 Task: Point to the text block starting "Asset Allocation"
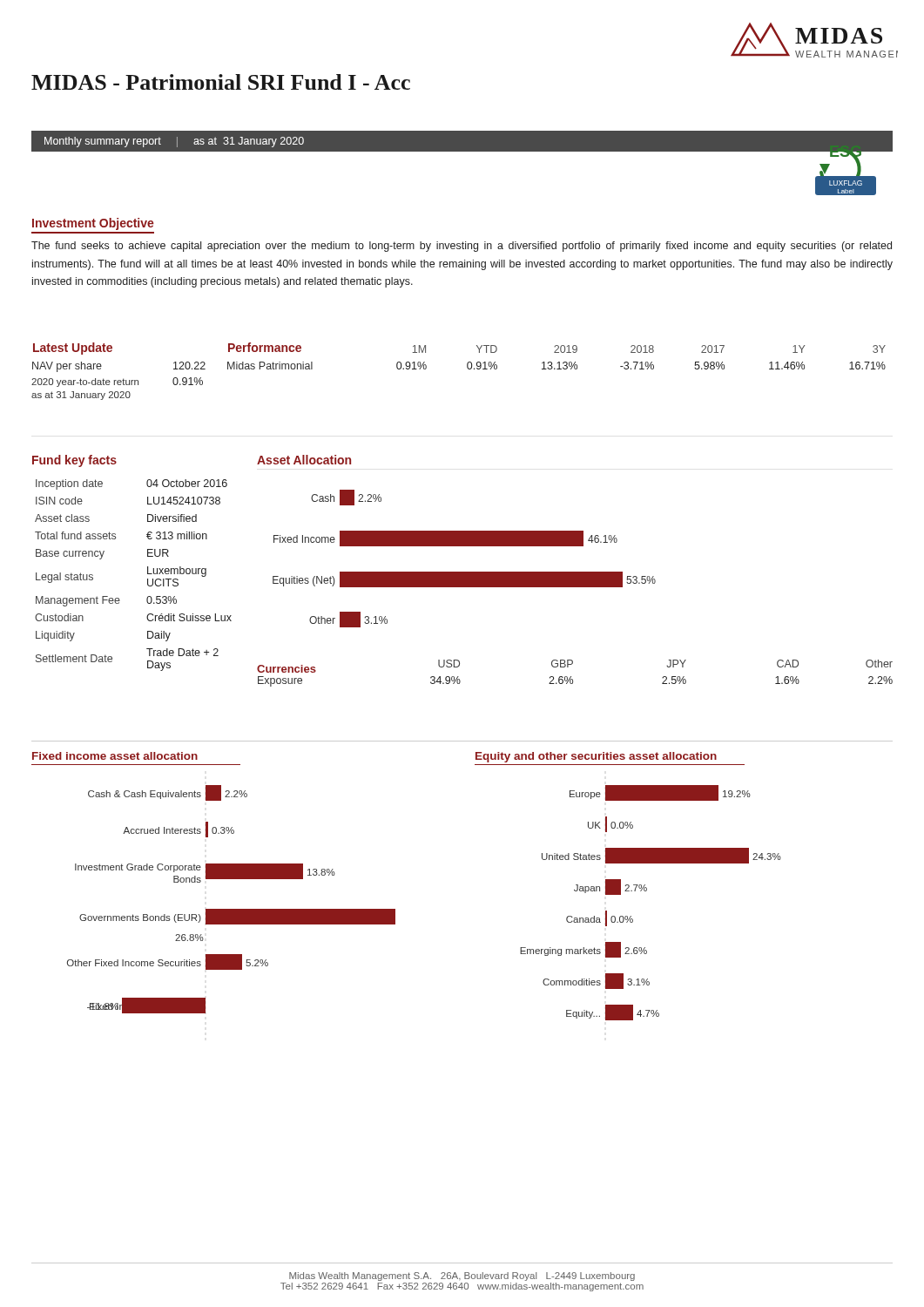tap(304, 460)
